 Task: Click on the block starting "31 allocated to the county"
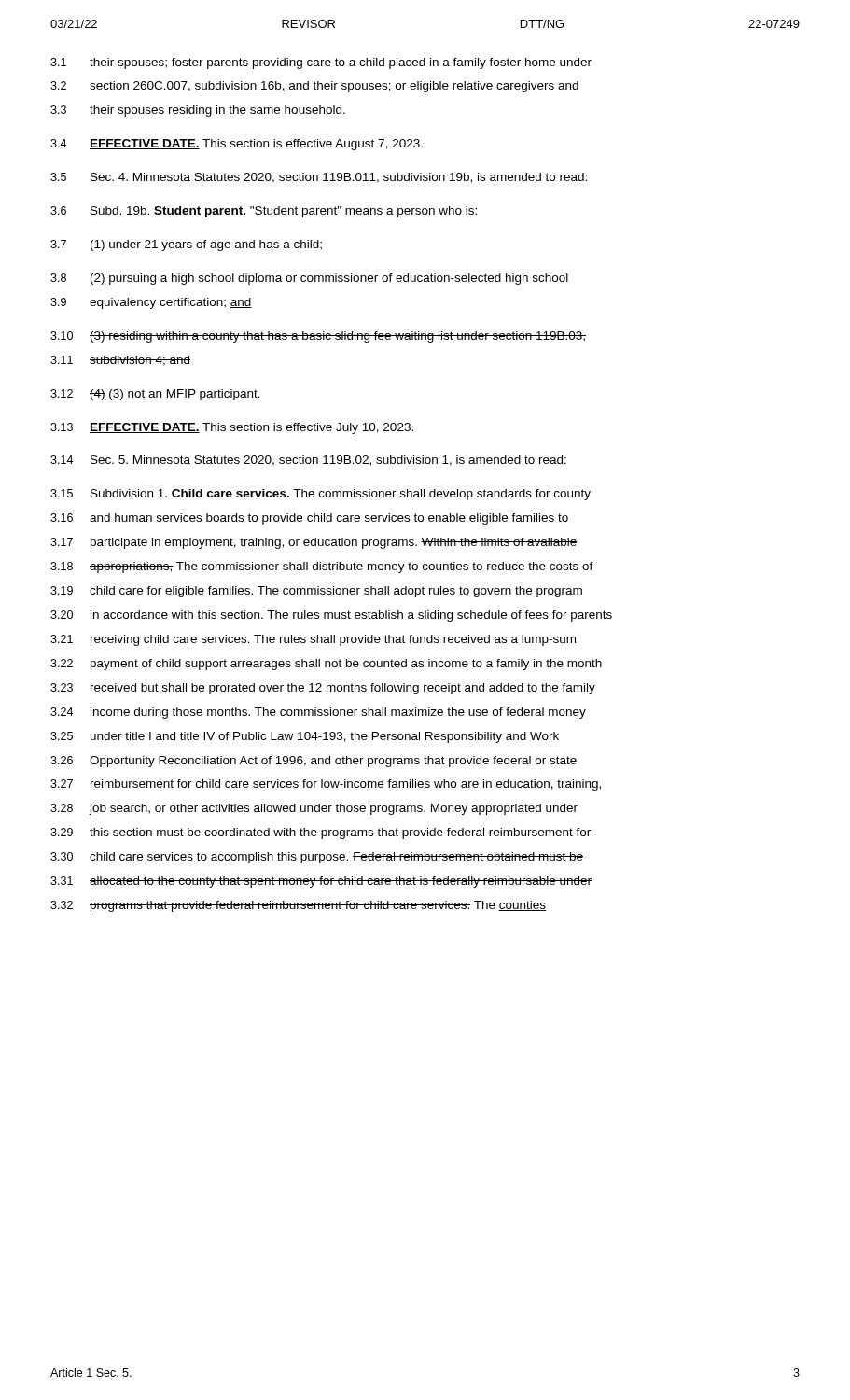(425, 882)
